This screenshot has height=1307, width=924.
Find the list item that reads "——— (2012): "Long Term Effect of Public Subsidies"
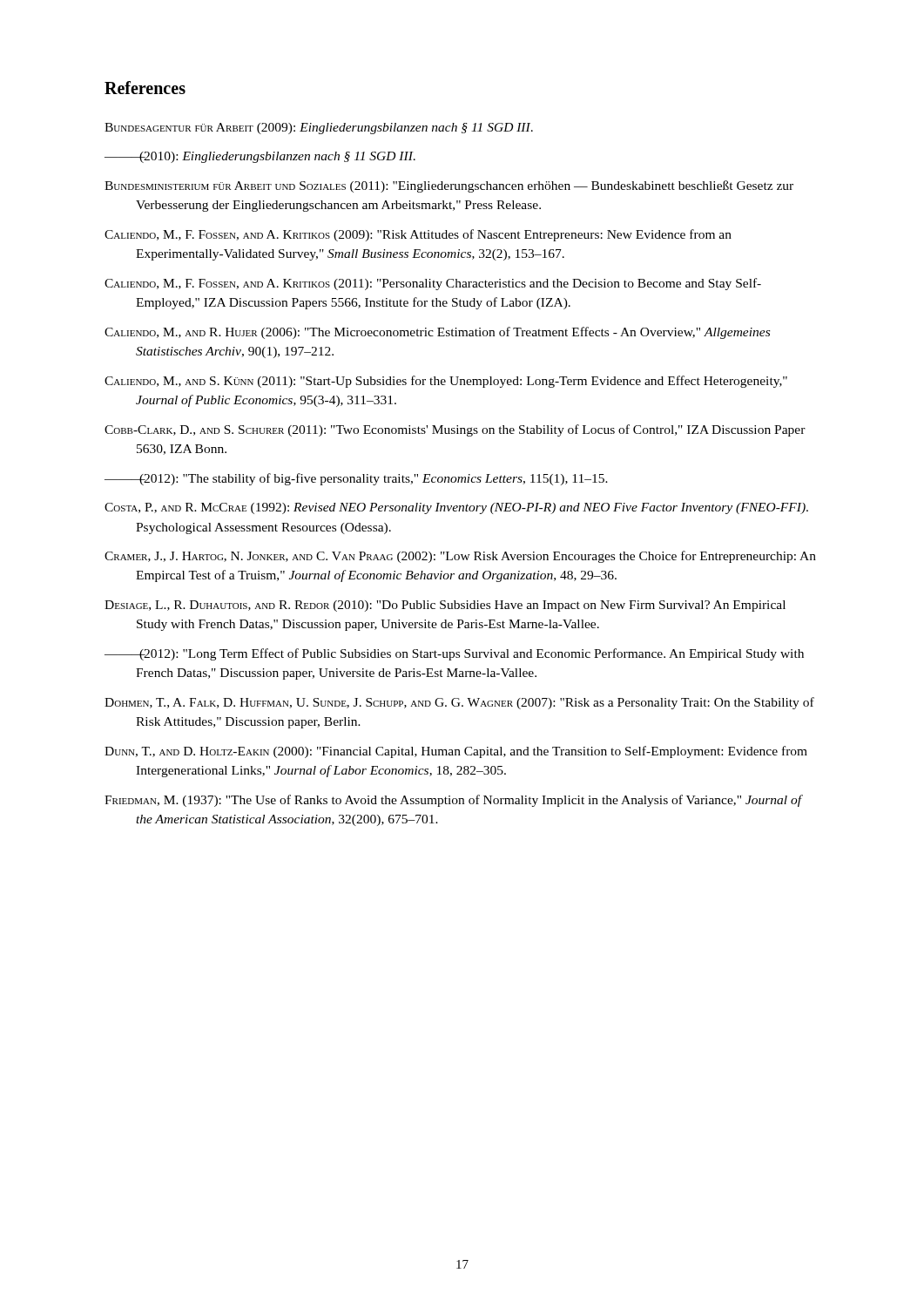tap(454, 662)
